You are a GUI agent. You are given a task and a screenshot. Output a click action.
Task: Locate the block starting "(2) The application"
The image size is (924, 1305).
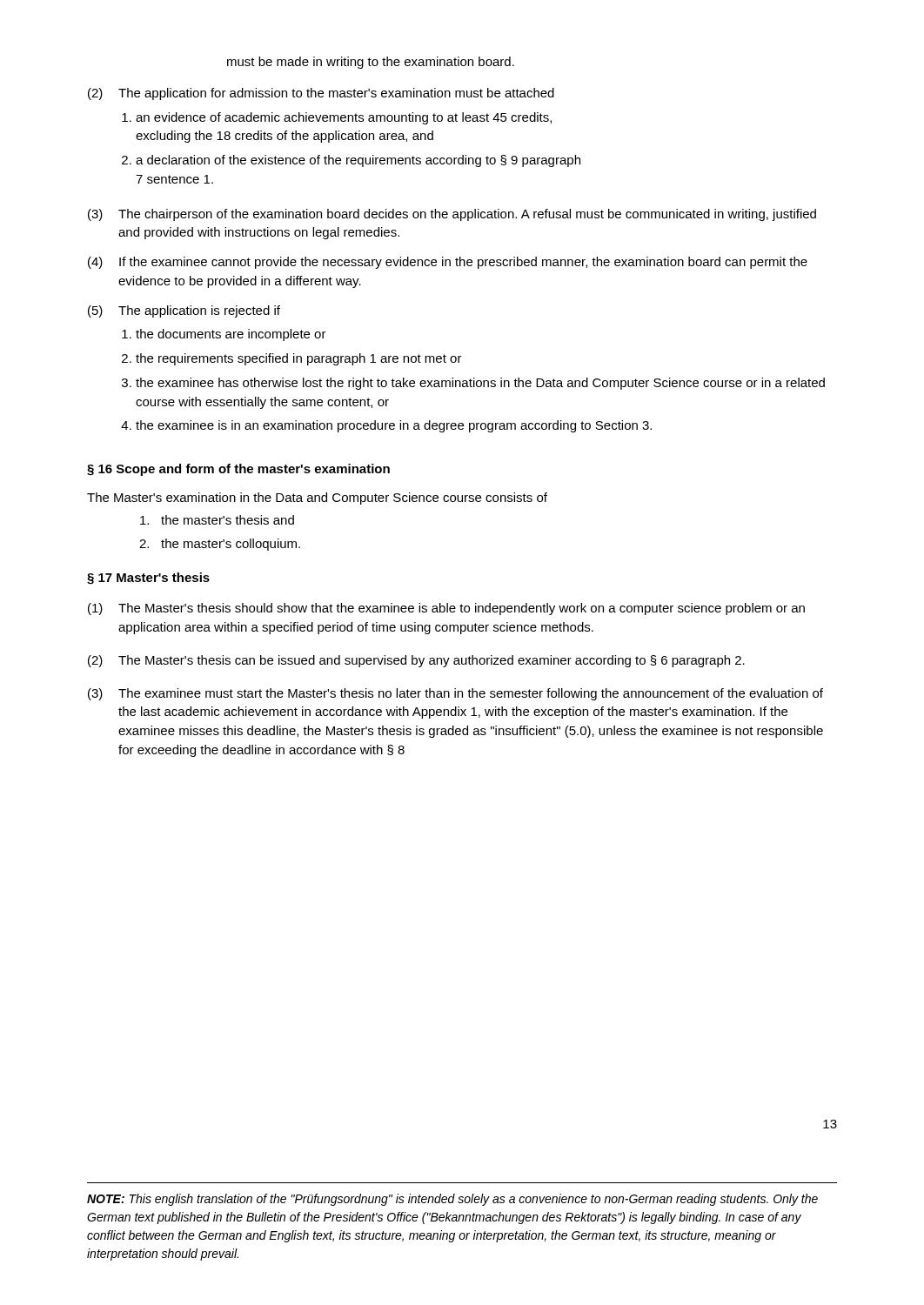[x=321, y=94]
